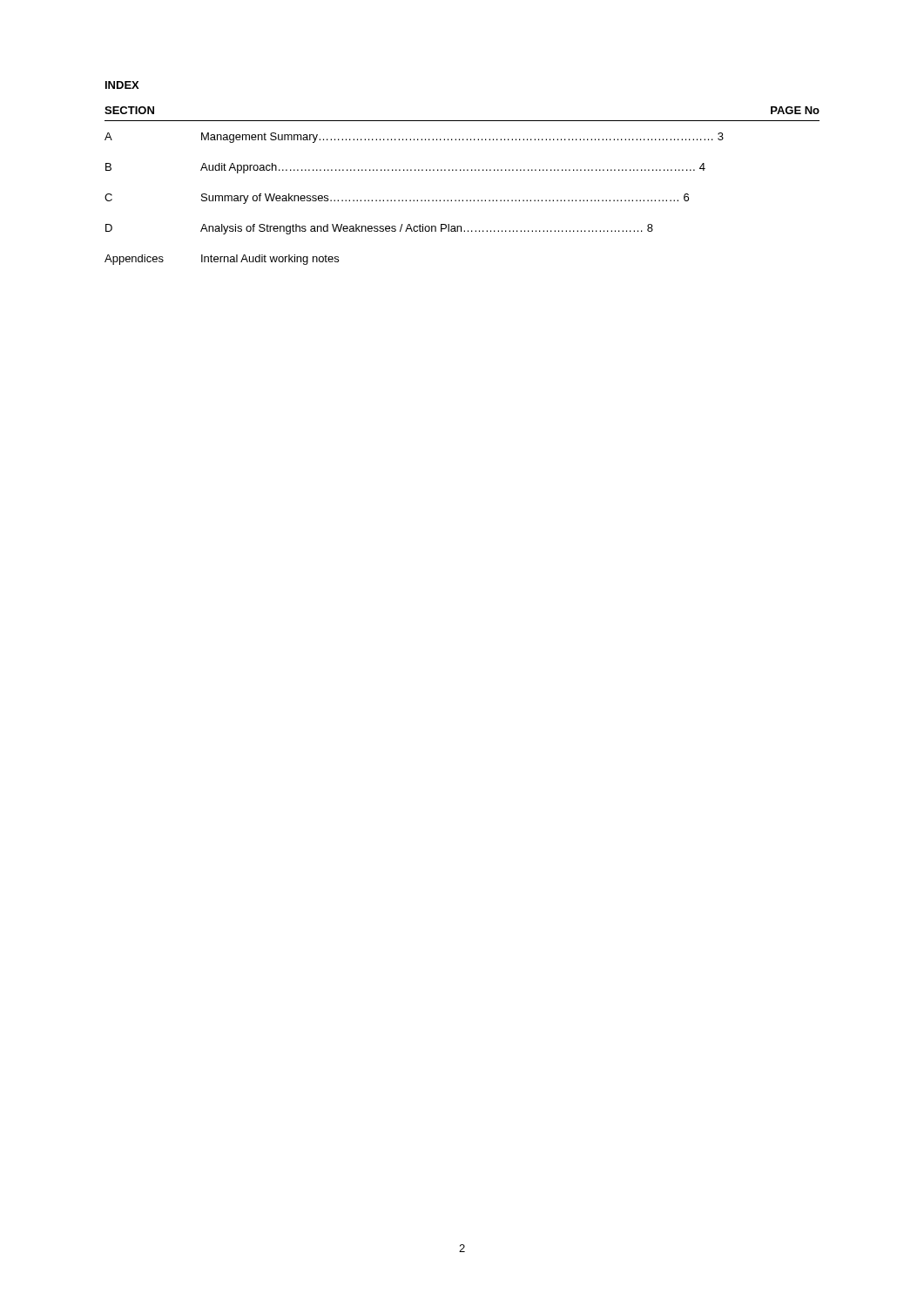Locate a section header

pos(122,85)
